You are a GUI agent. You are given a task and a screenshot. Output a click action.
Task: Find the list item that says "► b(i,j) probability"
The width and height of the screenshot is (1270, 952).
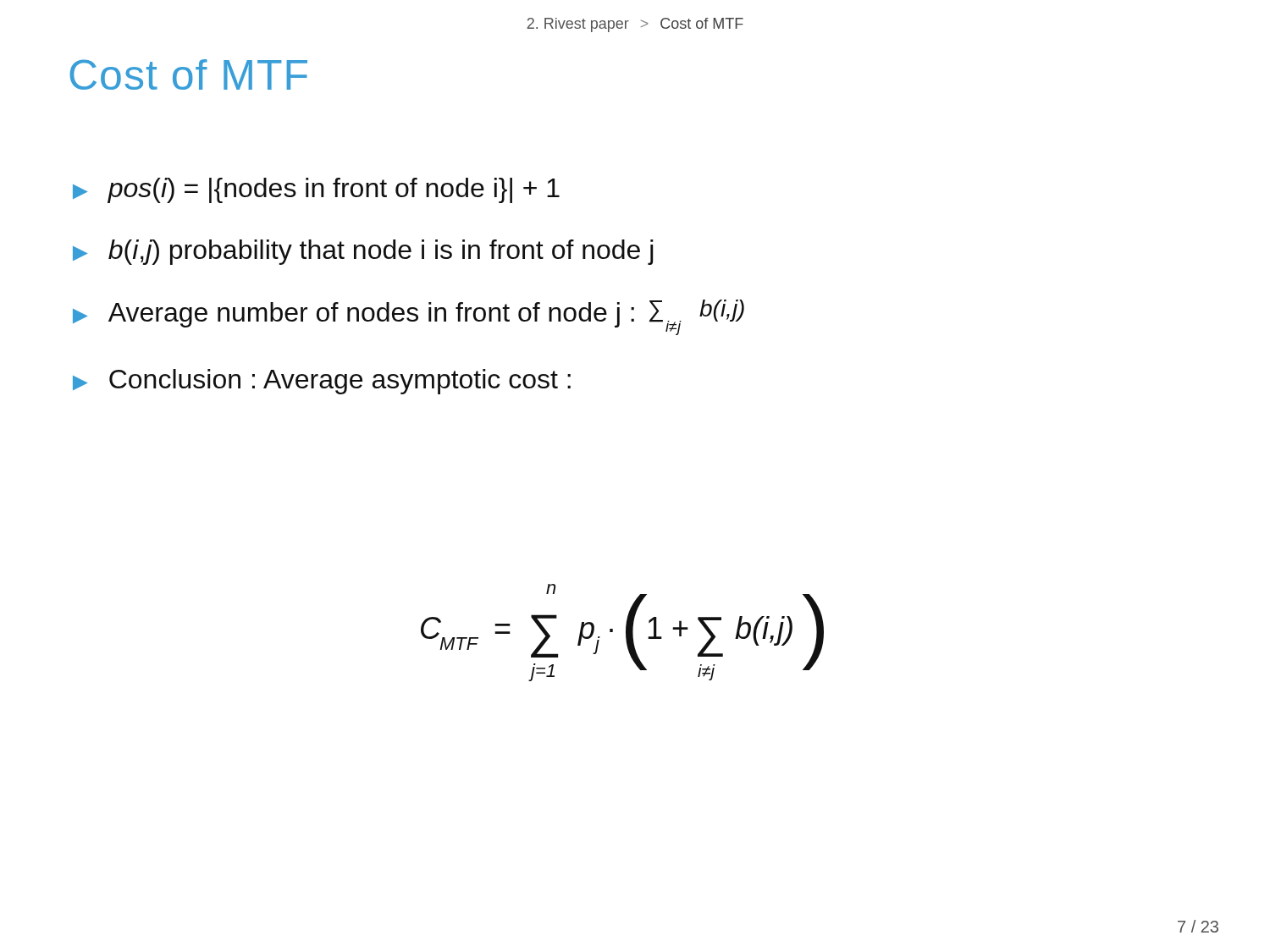point(635,250)
